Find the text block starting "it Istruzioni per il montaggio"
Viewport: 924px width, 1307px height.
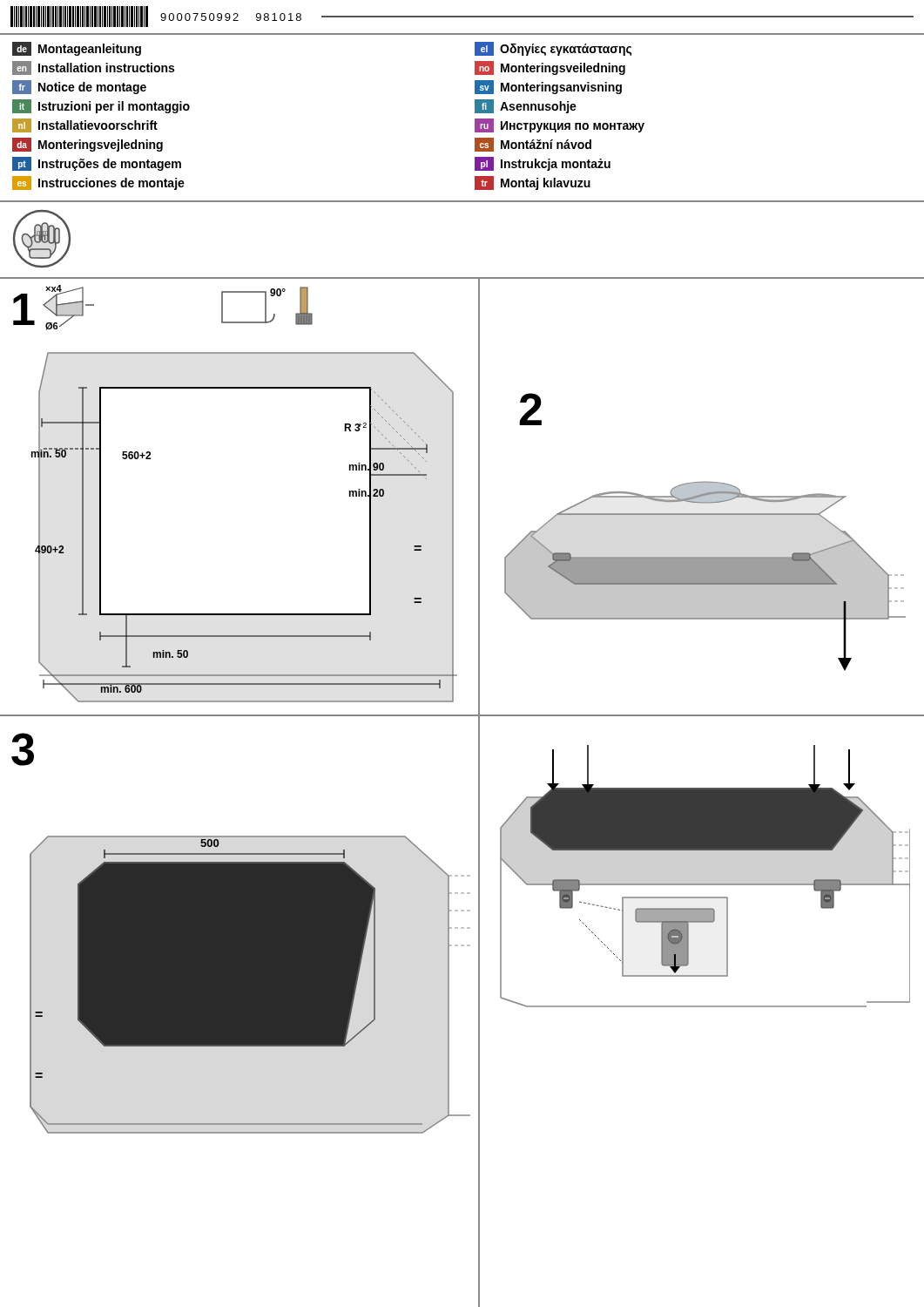pos(101,106)
